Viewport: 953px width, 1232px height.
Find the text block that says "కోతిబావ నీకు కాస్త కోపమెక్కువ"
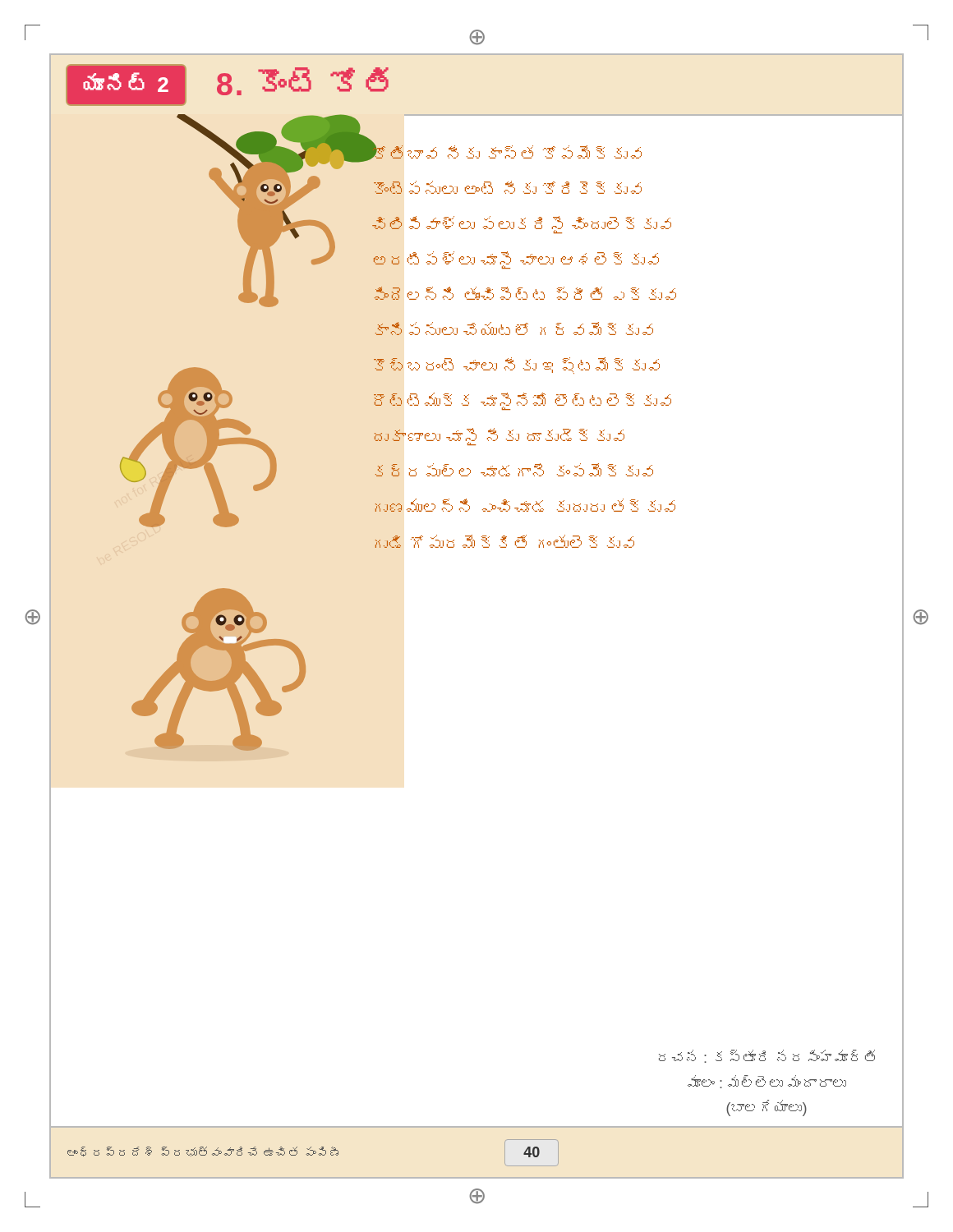point(506,149)
